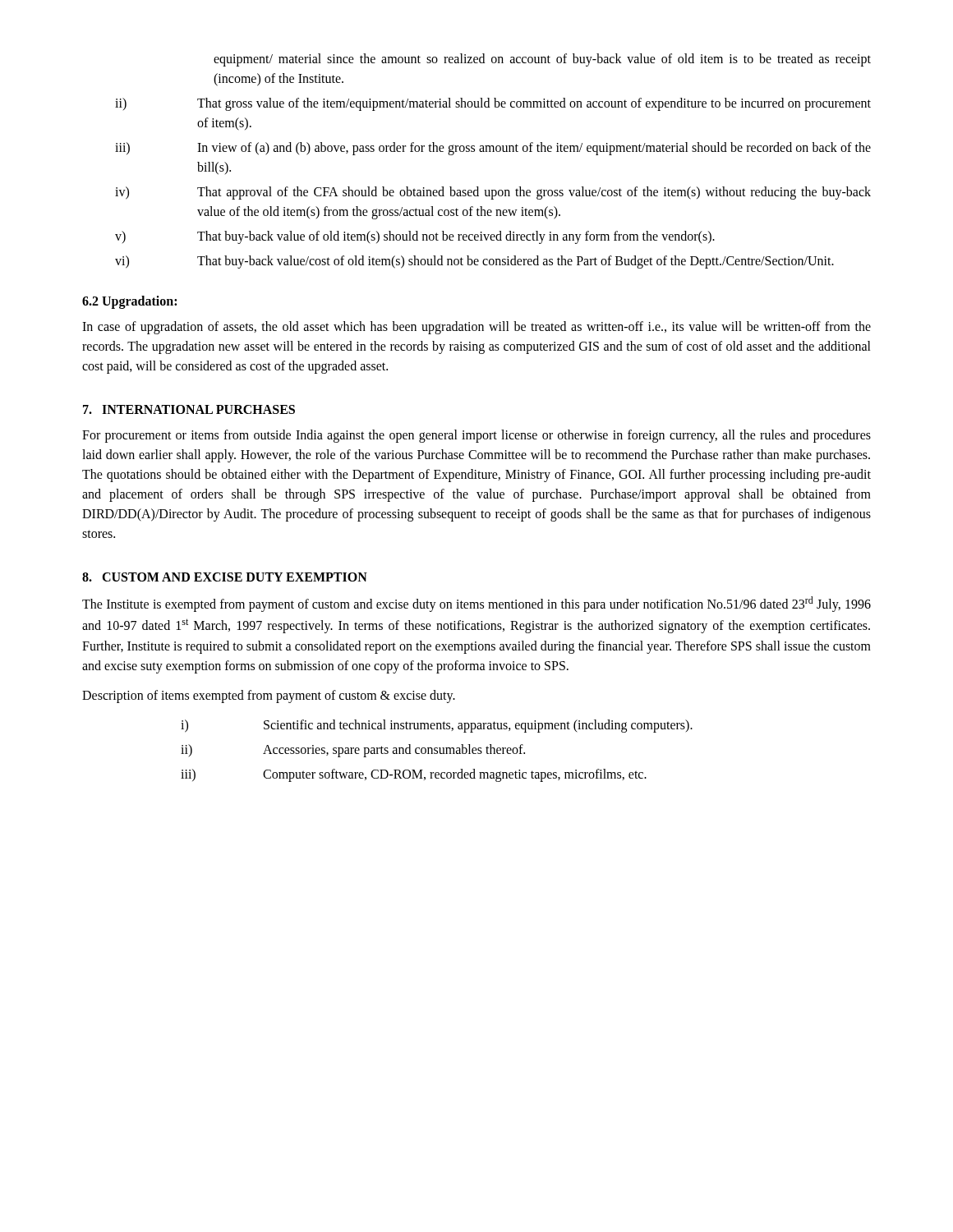953x1232 pixels.
Task: Select the text block containing "equipment/ material since the amount so realized on"
Action: click(542, 69)
